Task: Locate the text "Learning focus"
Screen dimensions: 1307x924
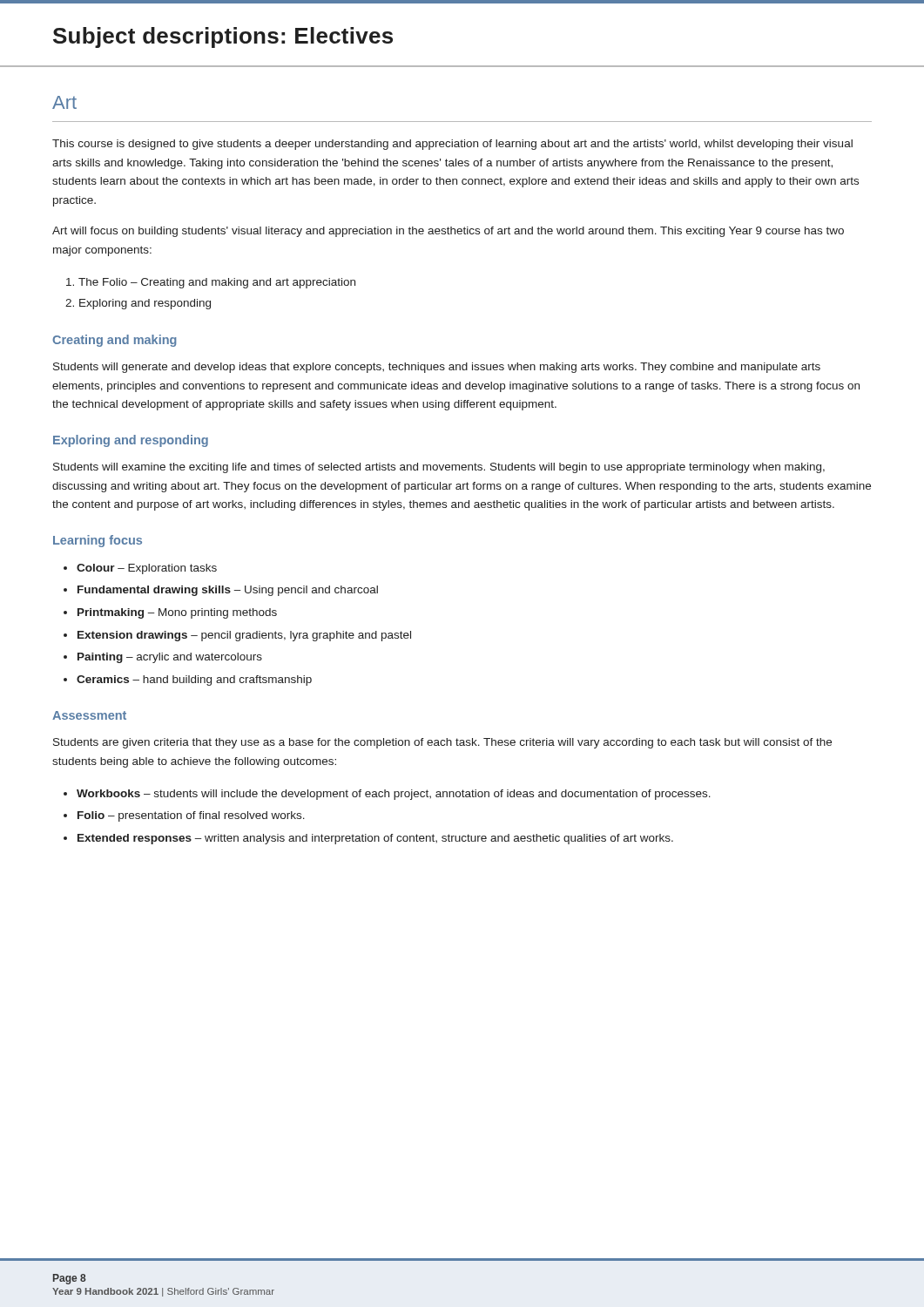Action: pyautogui.click(x=98, y=540)
